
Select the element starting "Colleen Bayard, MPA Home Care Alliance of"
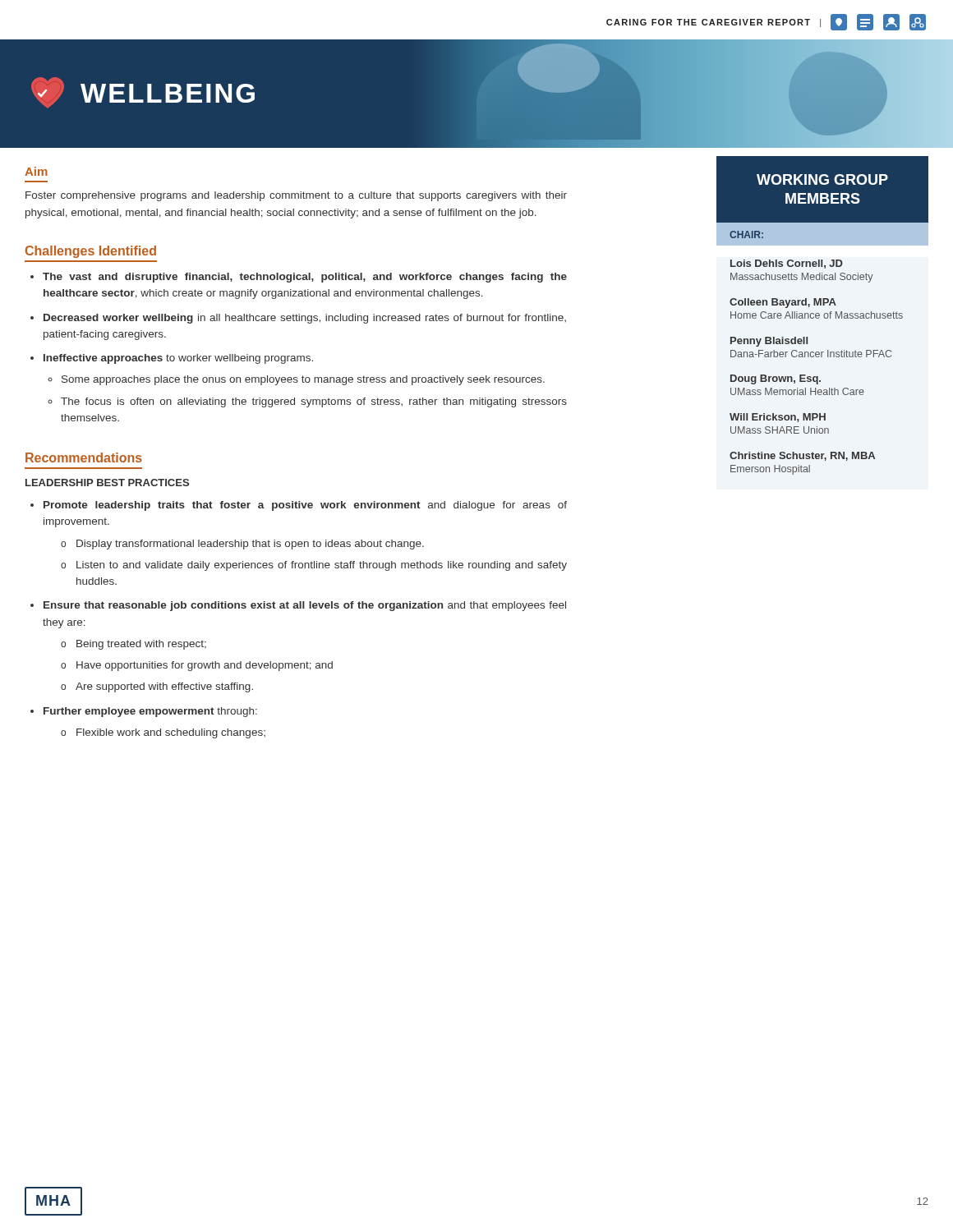(822, 309)
